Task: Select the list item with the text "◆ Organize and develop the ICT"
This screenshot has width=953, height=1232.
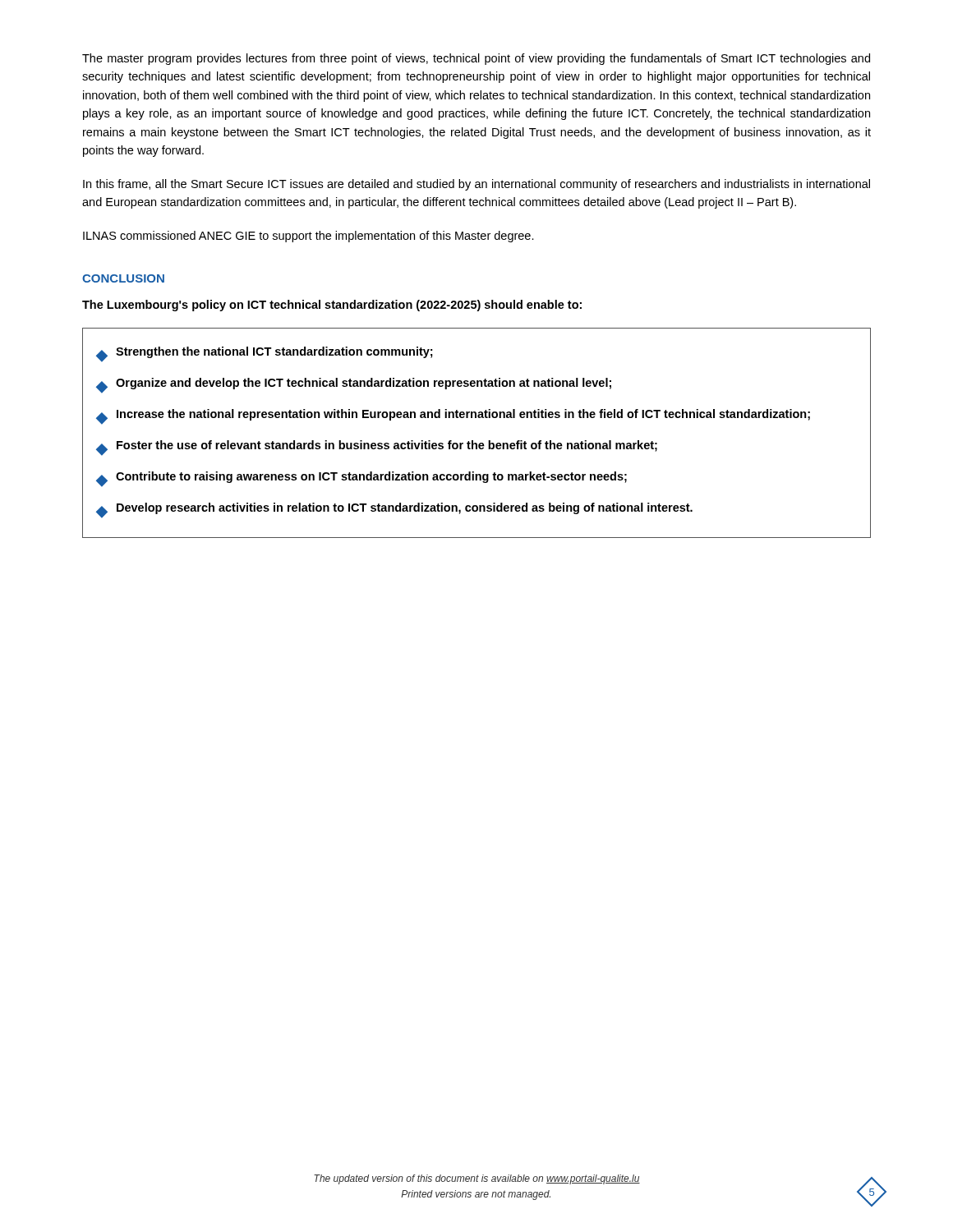Action: pyautogui.click(x=473, y=386)
